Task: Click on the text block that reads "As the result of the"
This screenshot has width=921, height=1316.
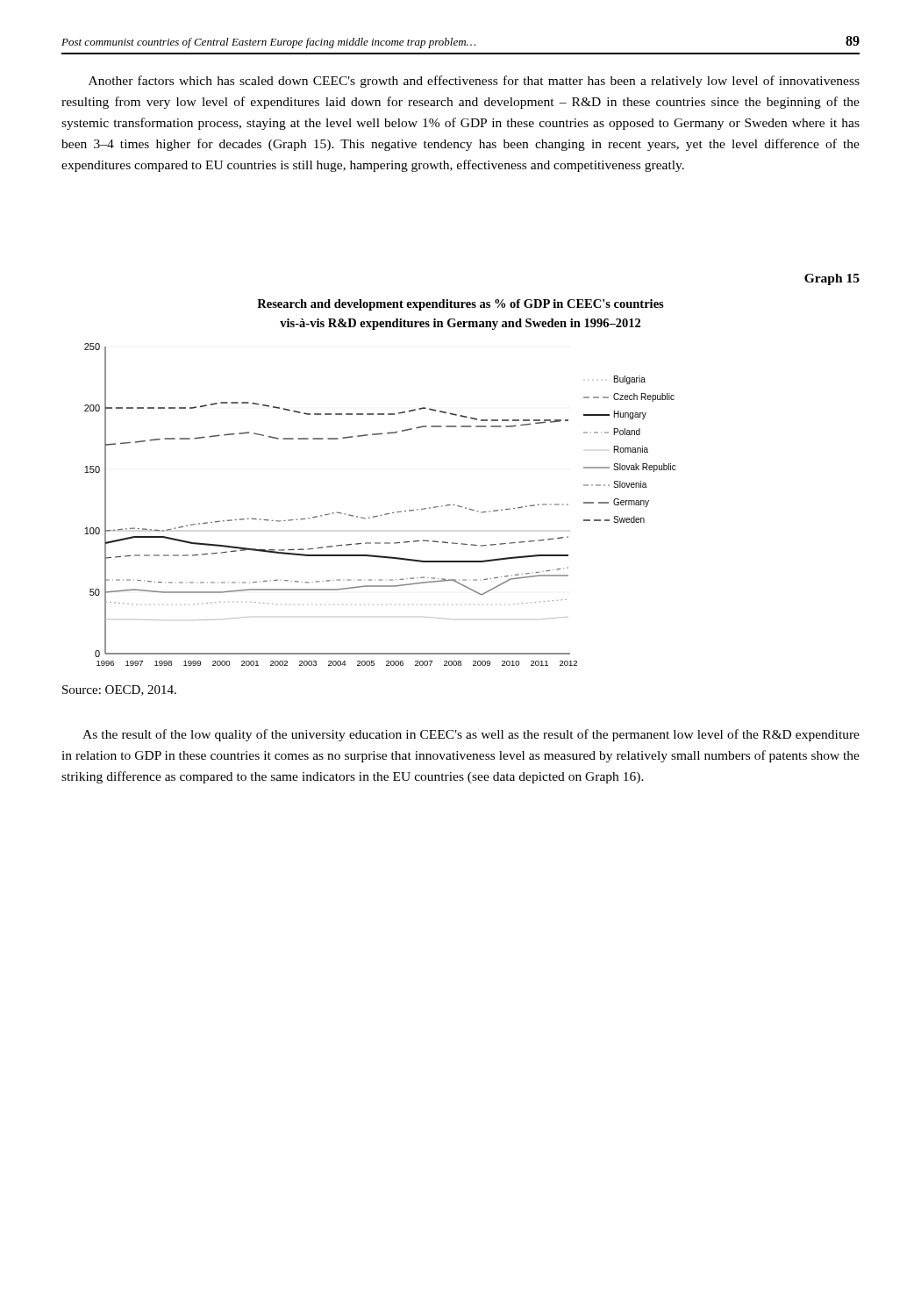Action: [460, 755]
